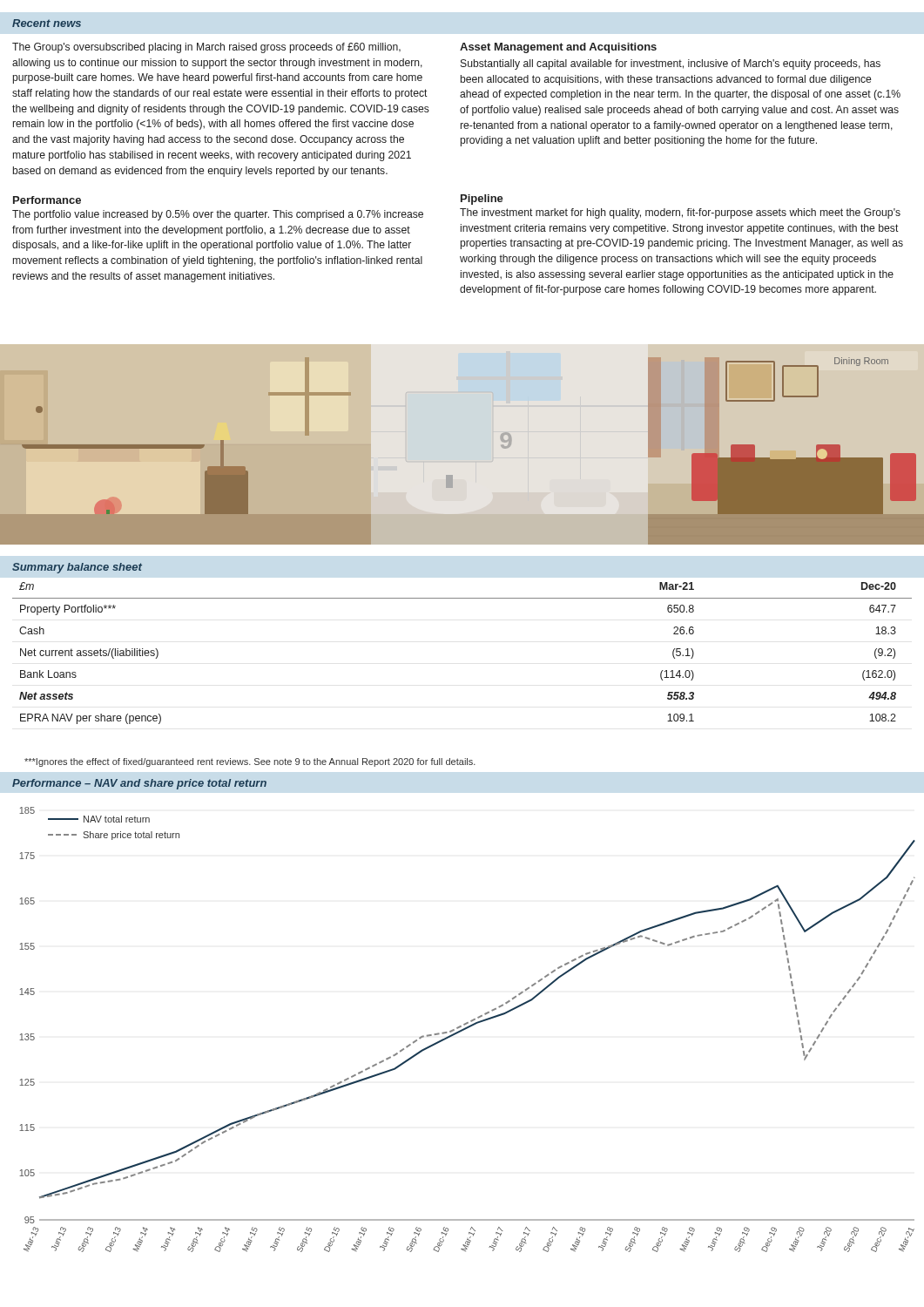The image size is (924, 1307).
Task: Select the footnote containing "Ignores the effect of fixed/guaranteed rent"
Action: tap(250, 762)
